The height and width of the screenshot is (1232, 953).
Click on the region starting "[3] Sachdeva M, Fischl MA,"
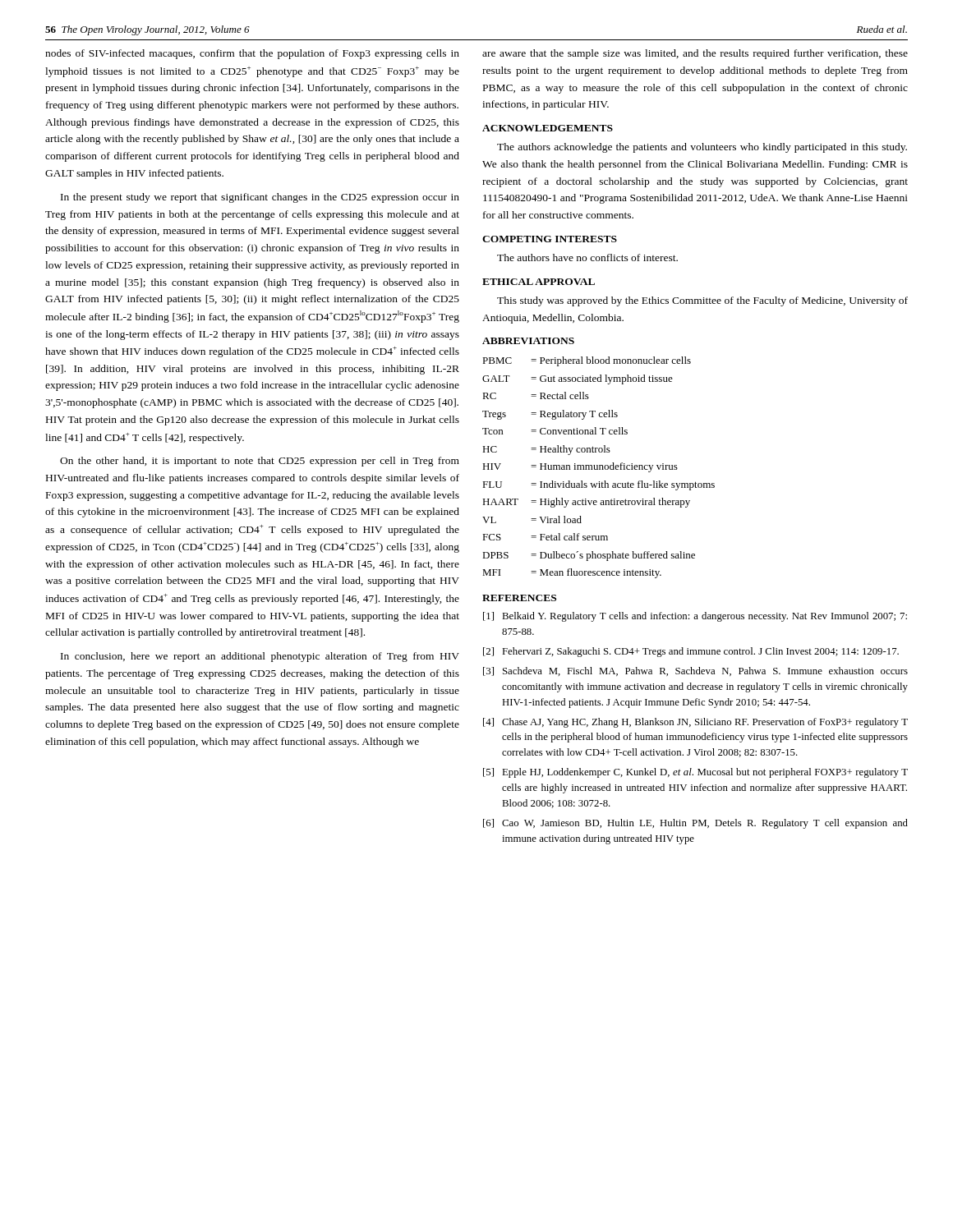click(x=695, y=687)
